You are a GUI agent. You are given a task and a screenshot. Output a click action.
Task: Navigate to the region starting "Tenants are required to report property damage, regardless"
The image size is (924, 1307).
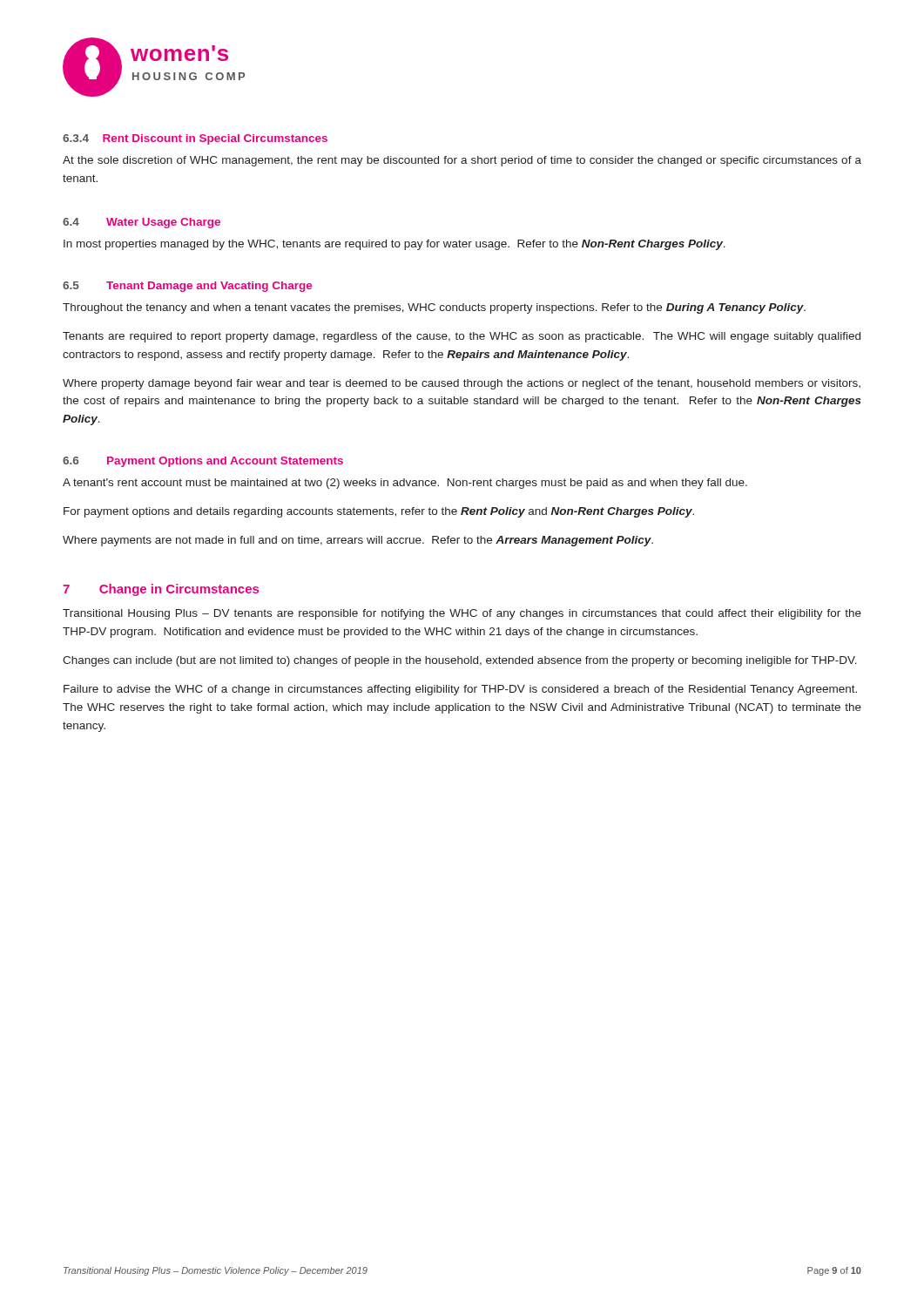coord(462,345)
